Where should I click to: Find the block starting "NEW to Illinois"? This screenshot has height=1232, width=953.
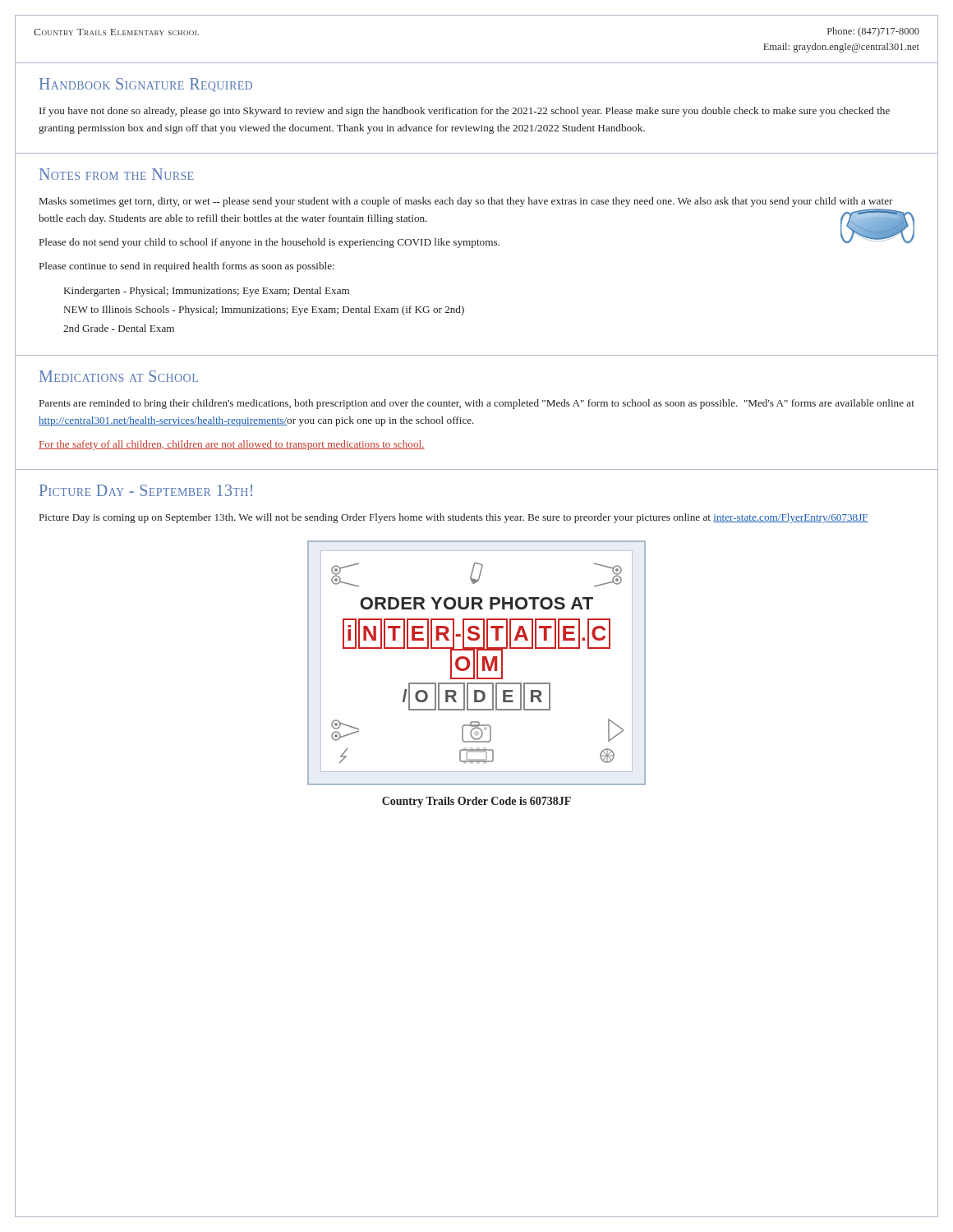tap(264, 309)
